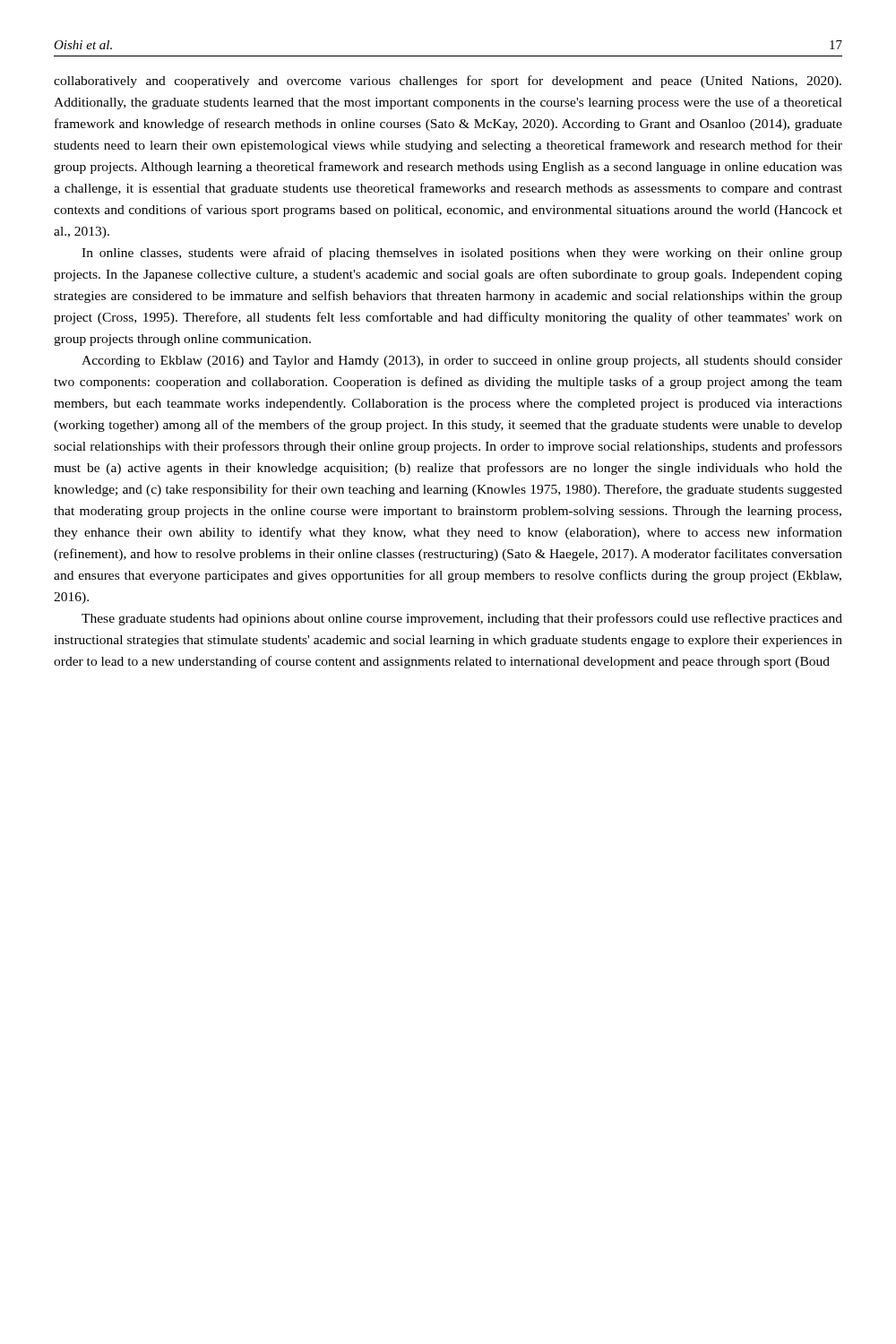This screenshot has height=1344, width=896.
Task: Select the text block that reads "According to Ekblaw (2016) and Taylor and"
Action: [448, 479]
